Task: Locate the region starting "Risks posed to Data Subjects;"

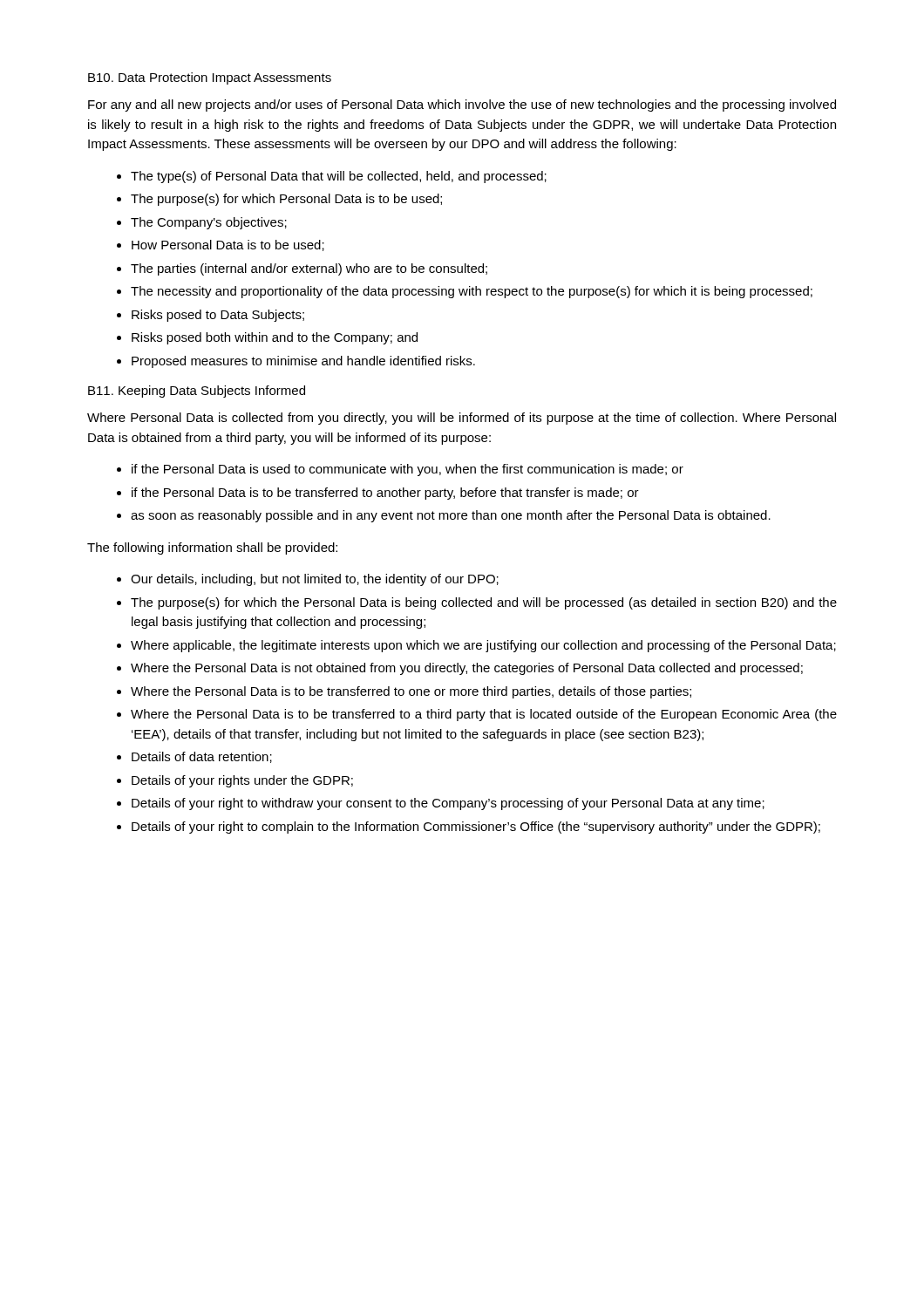Action: click(218, 314)
